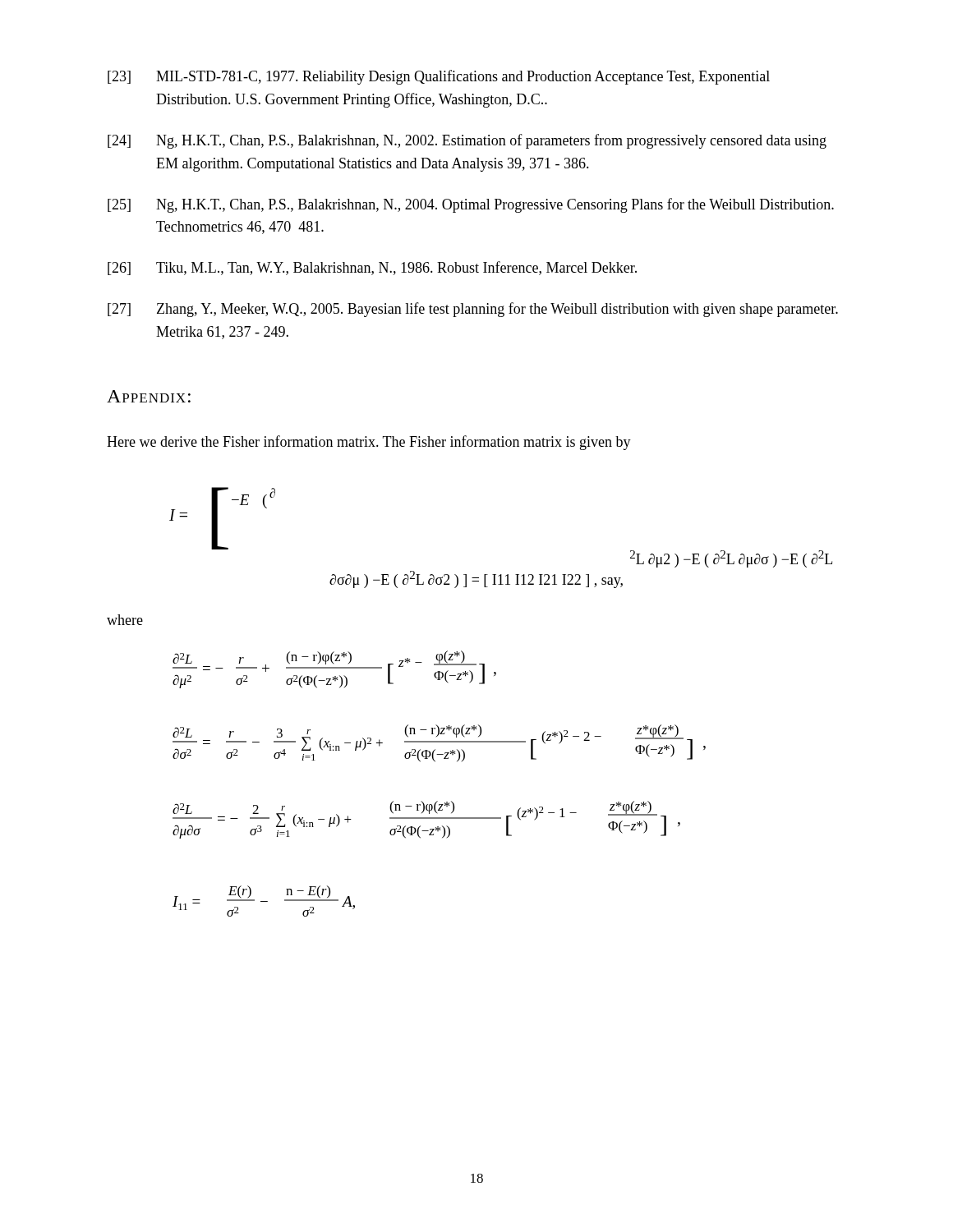Where is the formula that starts "I11 = E(r)"?

345,900
